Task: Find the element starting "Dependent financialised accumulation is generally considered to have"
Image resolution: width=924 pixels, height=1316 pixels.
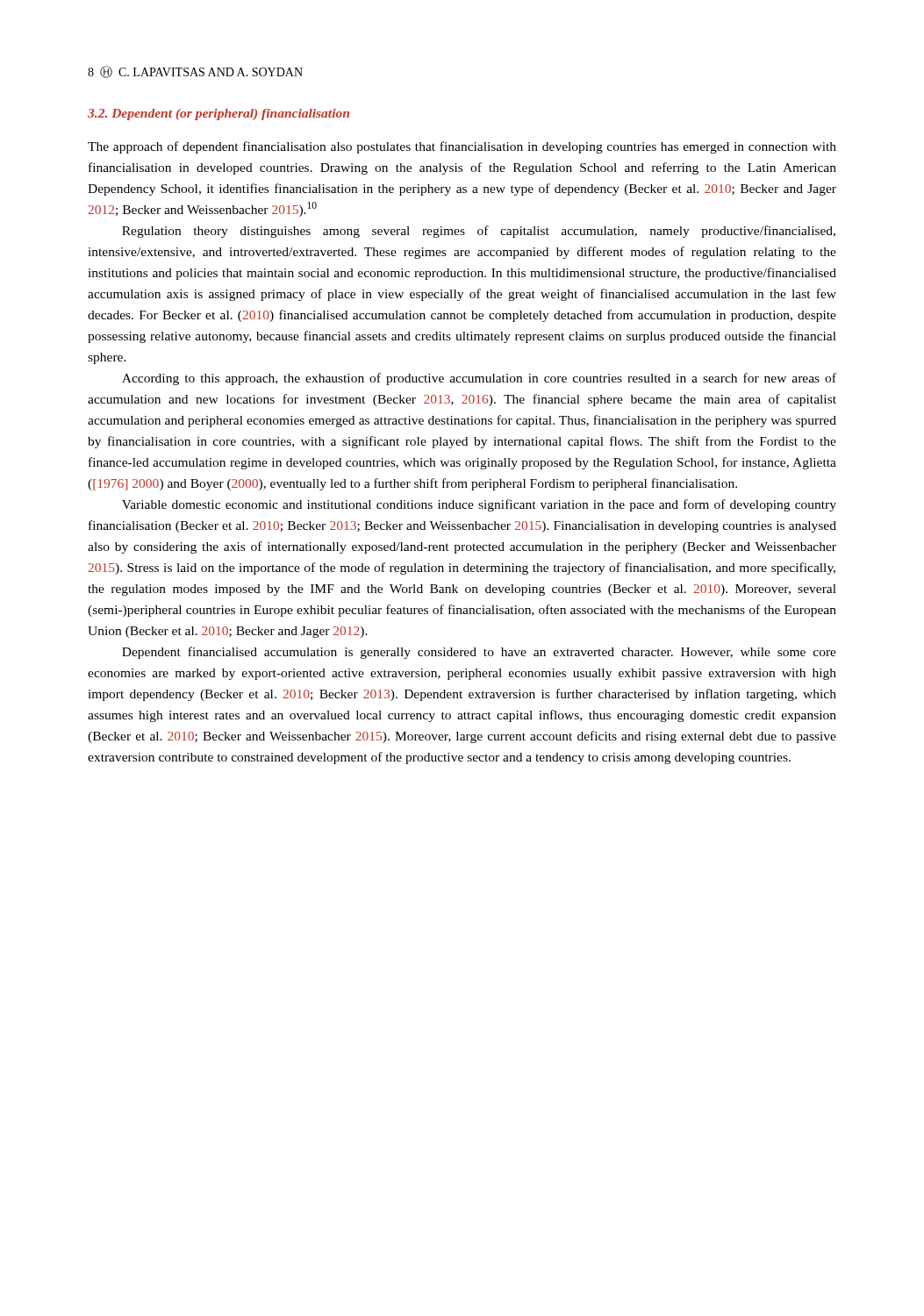Action: point(462,705)
